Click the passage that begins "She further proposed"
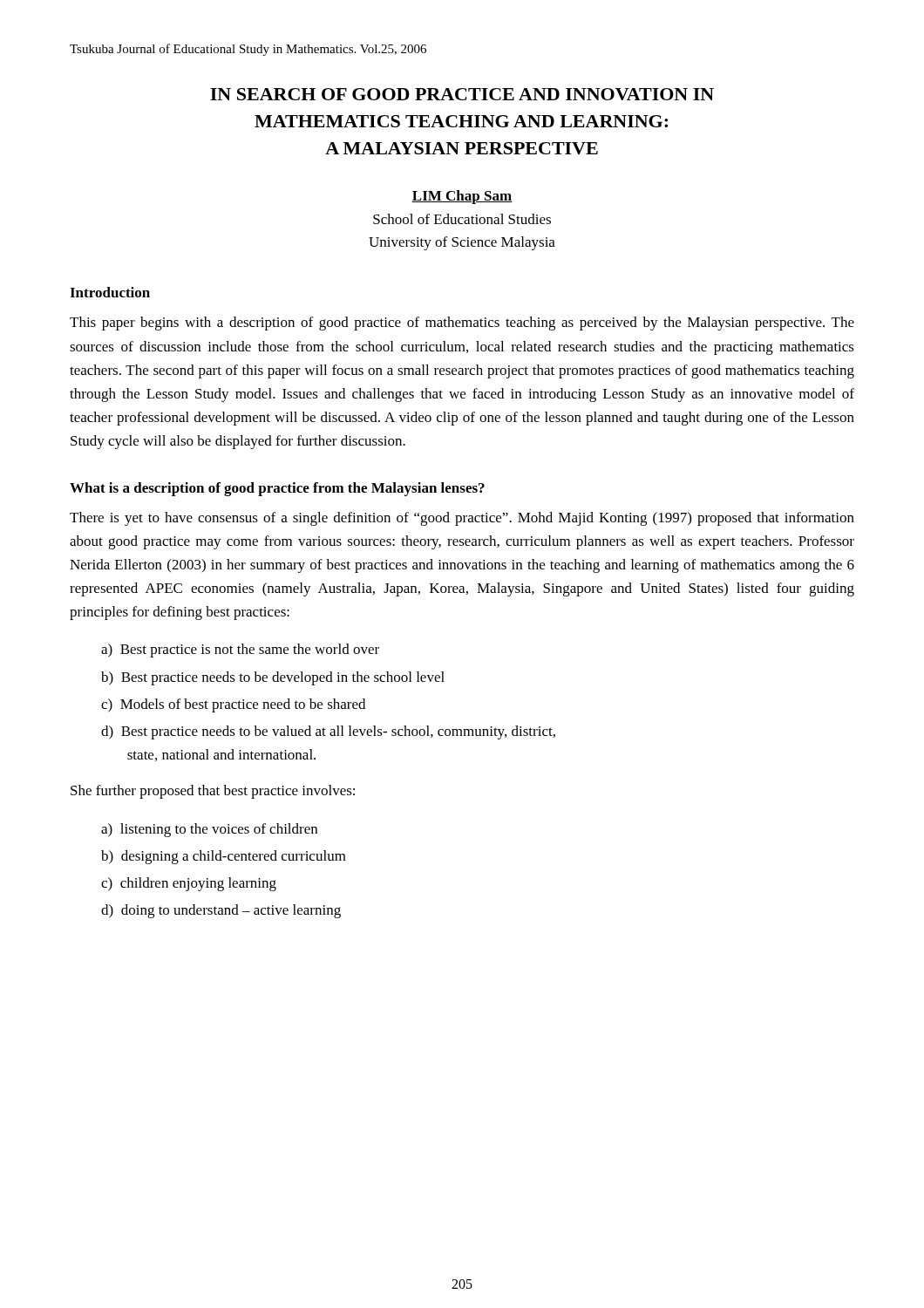The height and width of the screenshot is (1308, 924). (213, 791)
